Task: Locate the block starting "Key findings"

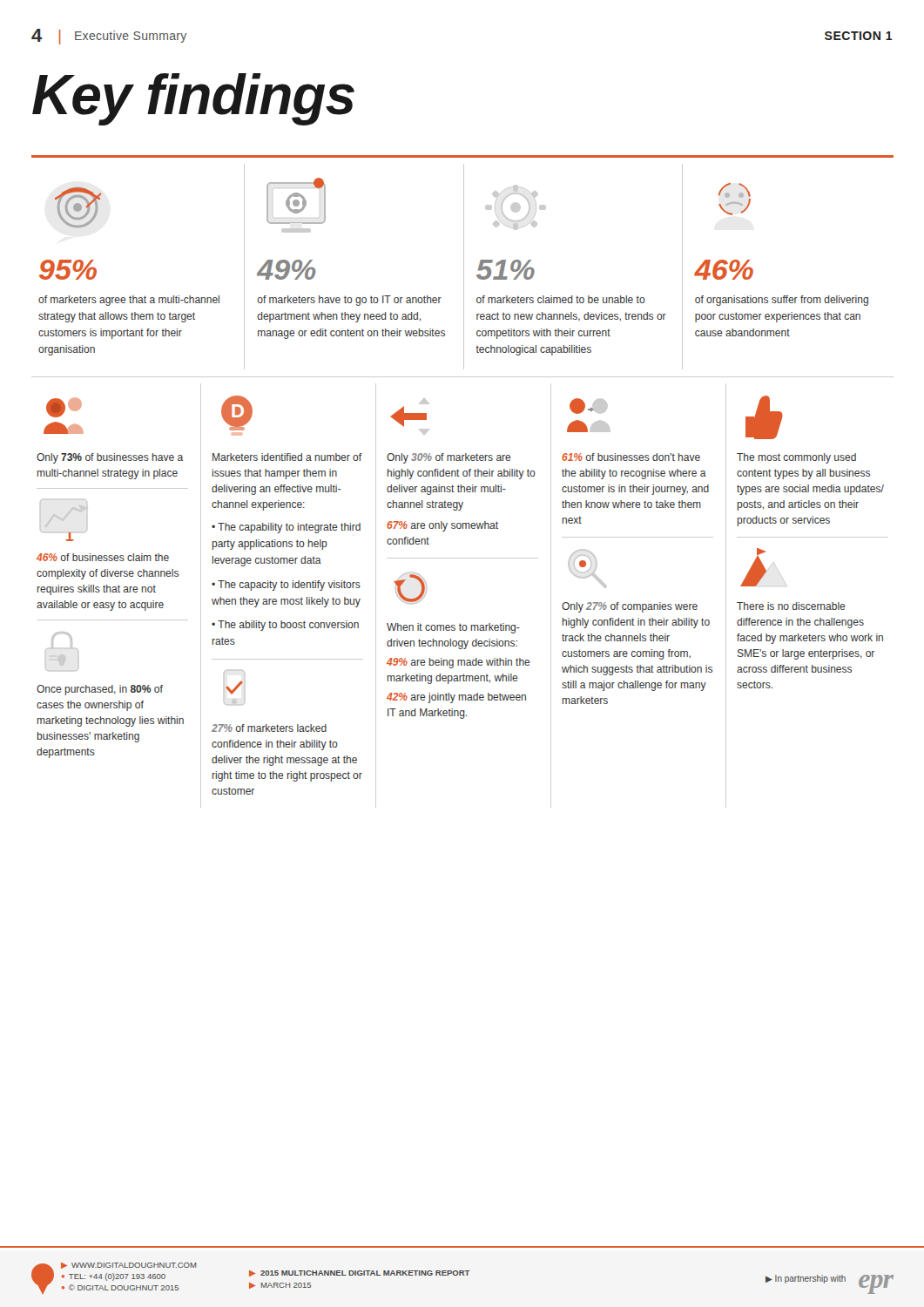Action: pyautogui.click(x=193, y=95)
